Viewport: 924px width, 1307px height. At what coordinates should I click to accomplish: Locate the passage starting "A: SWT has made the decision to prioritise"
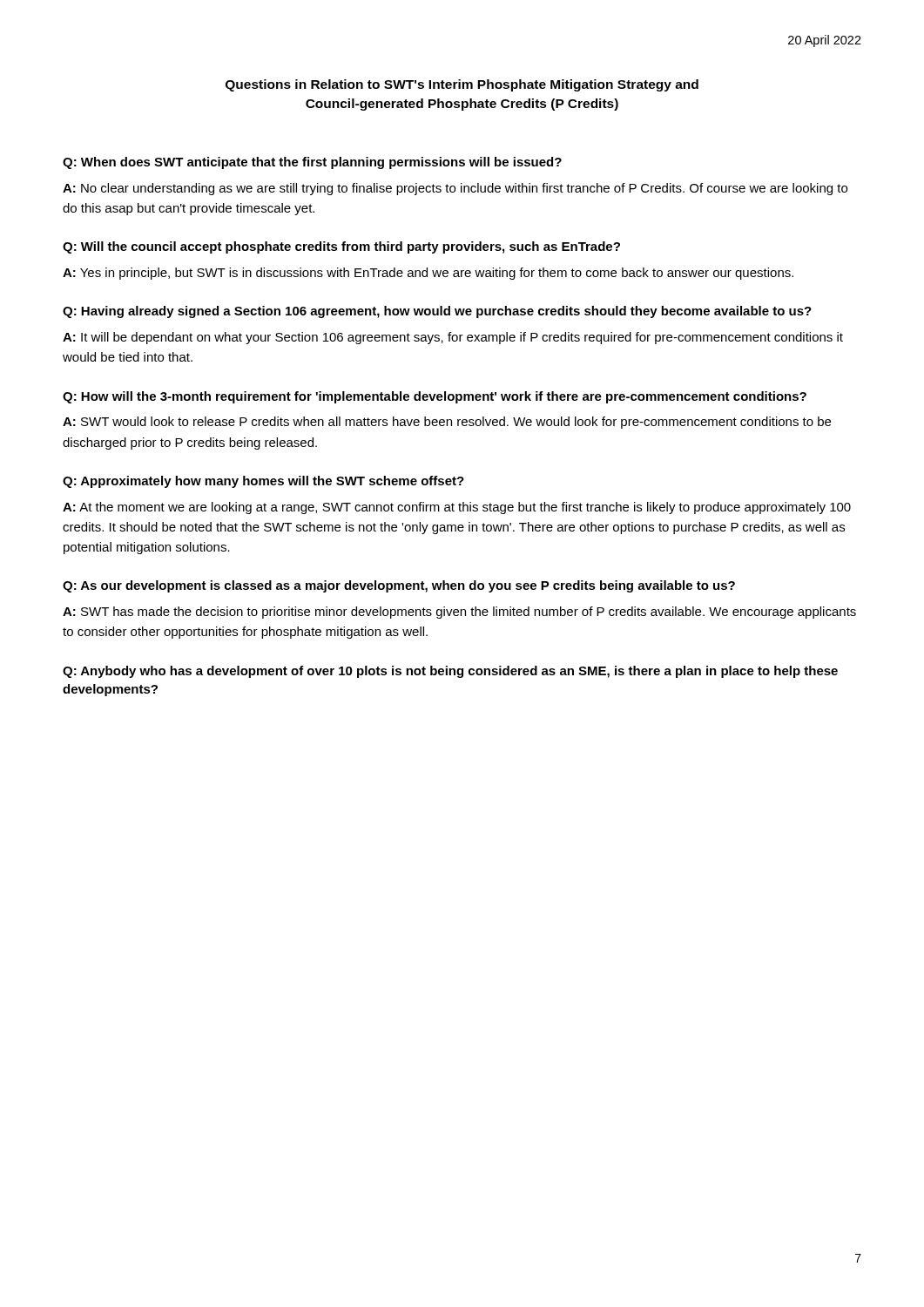(460, 621)
